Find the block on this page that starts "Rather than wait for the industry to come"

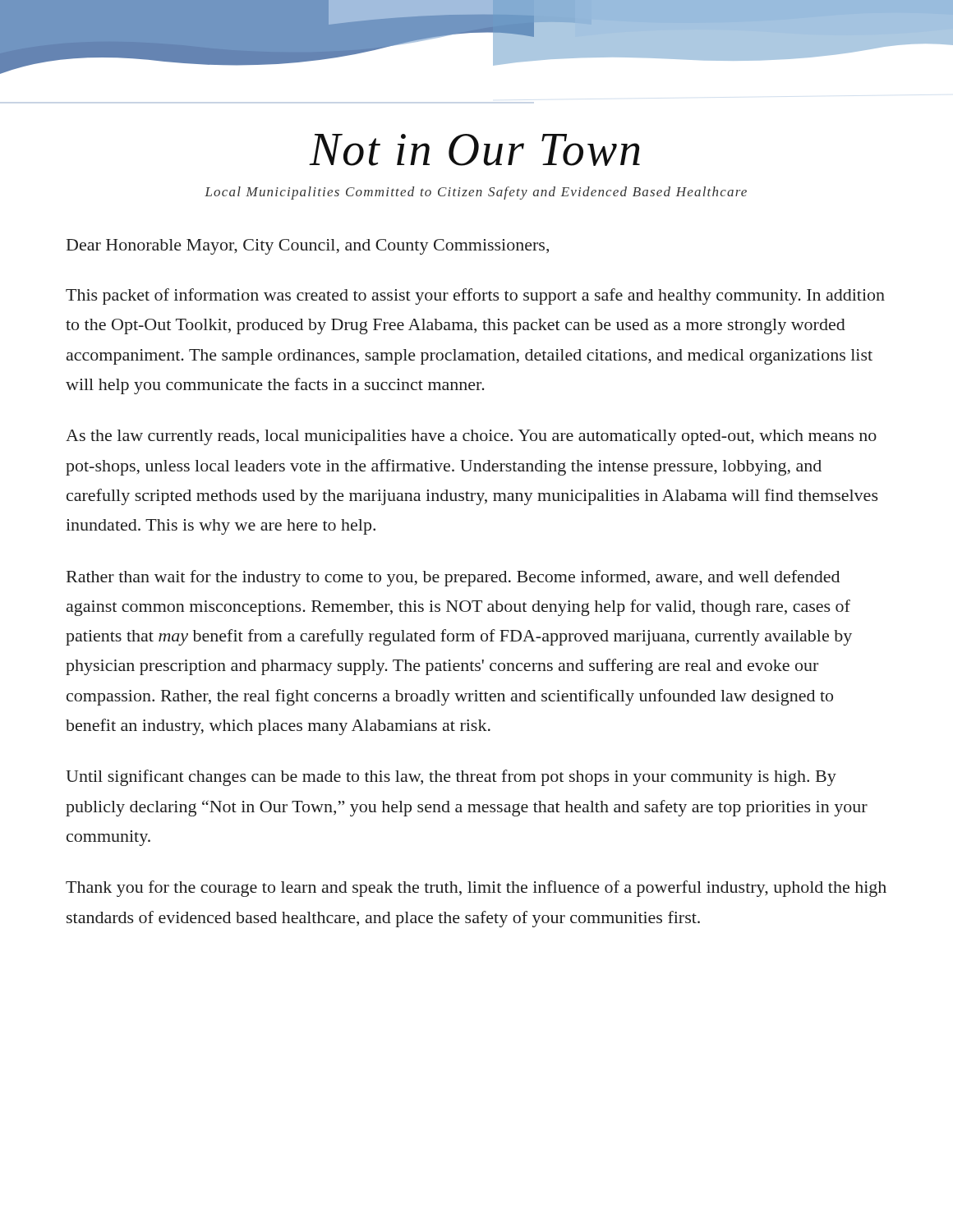(x=459, y=650)
